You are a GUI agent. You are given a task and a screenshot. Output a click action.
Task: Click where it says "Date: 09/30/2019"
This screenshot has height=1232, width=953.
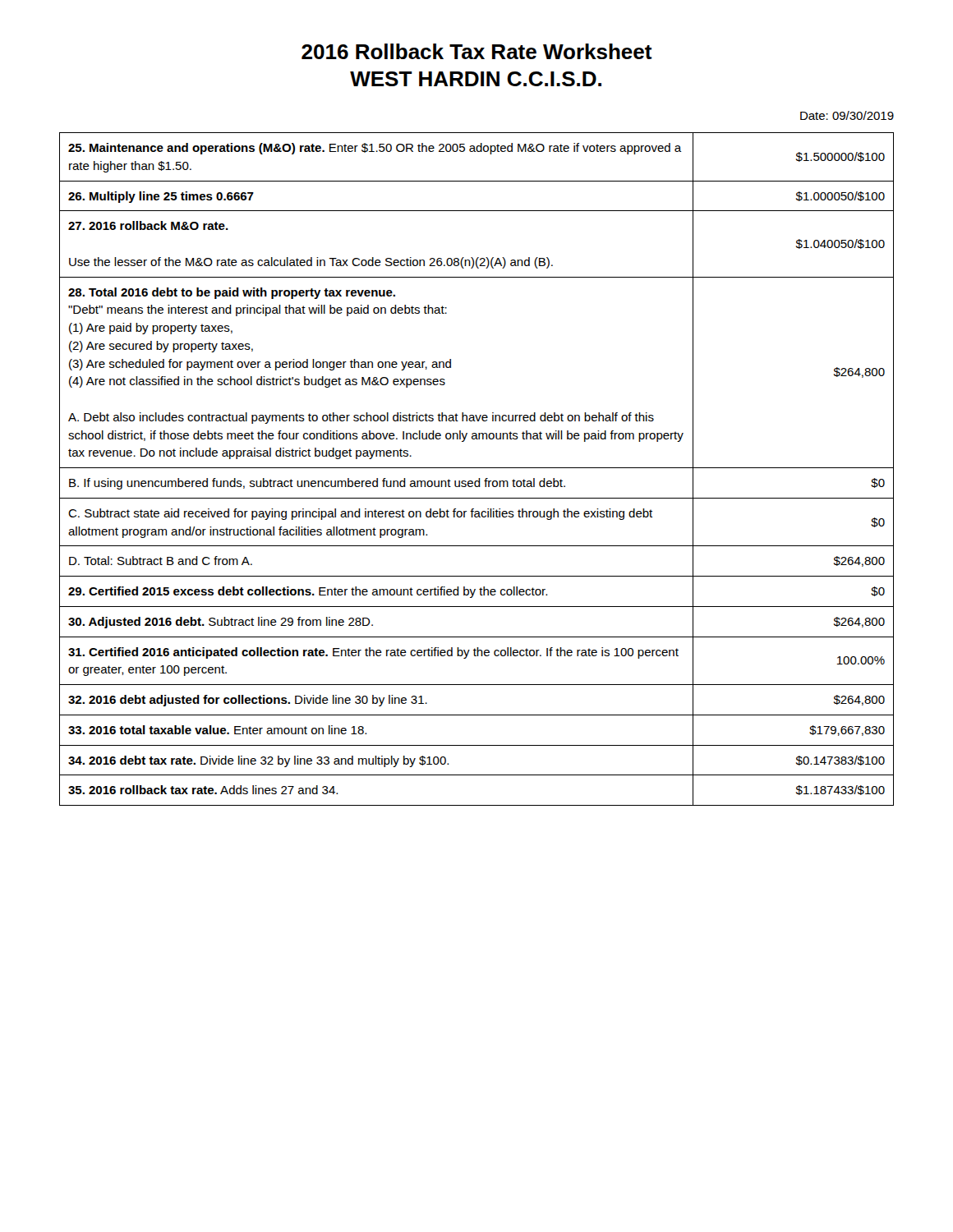847,115
